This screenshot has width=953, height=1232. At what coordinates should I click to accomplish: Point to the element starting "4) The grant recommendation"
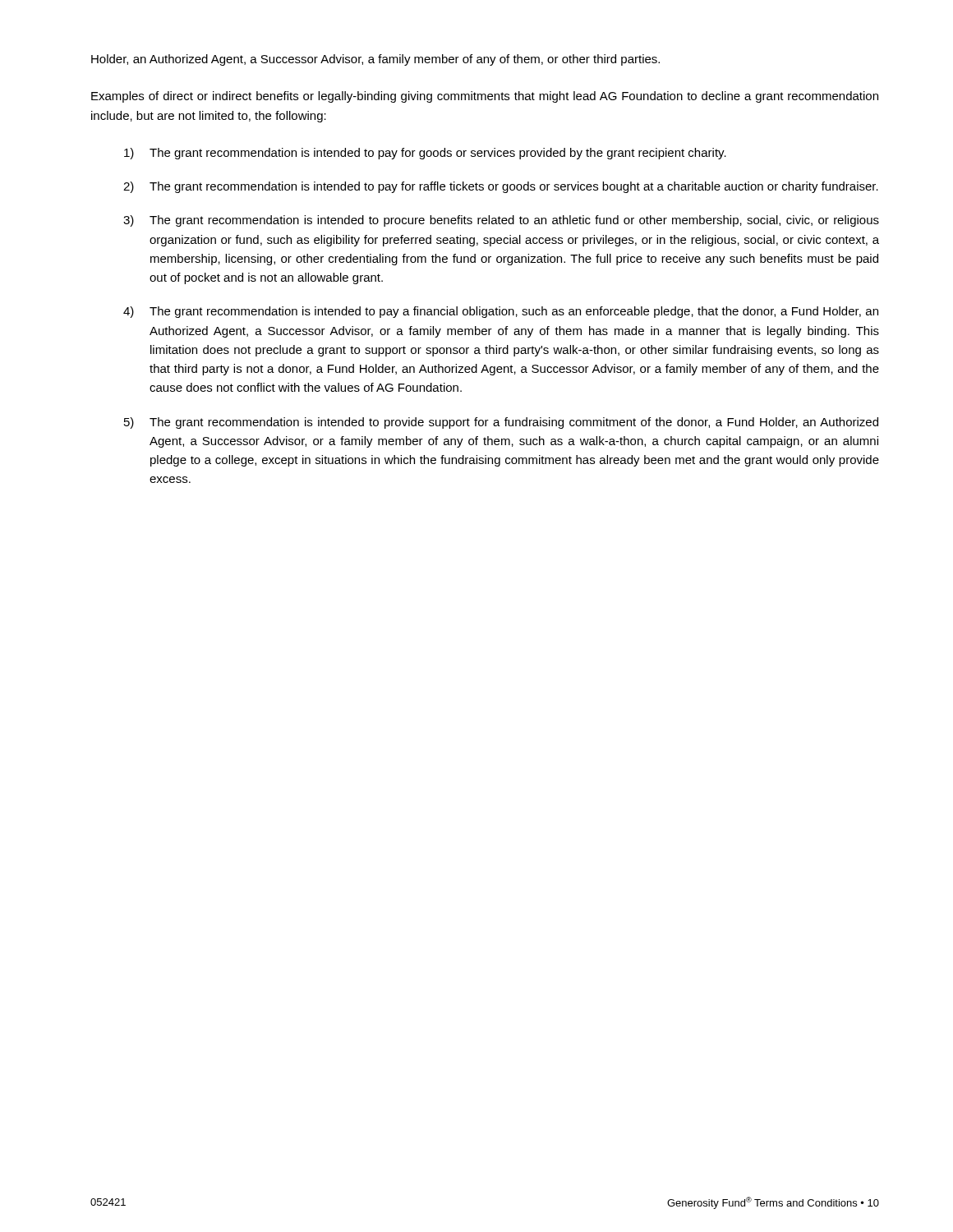click(x=501, y=349)
